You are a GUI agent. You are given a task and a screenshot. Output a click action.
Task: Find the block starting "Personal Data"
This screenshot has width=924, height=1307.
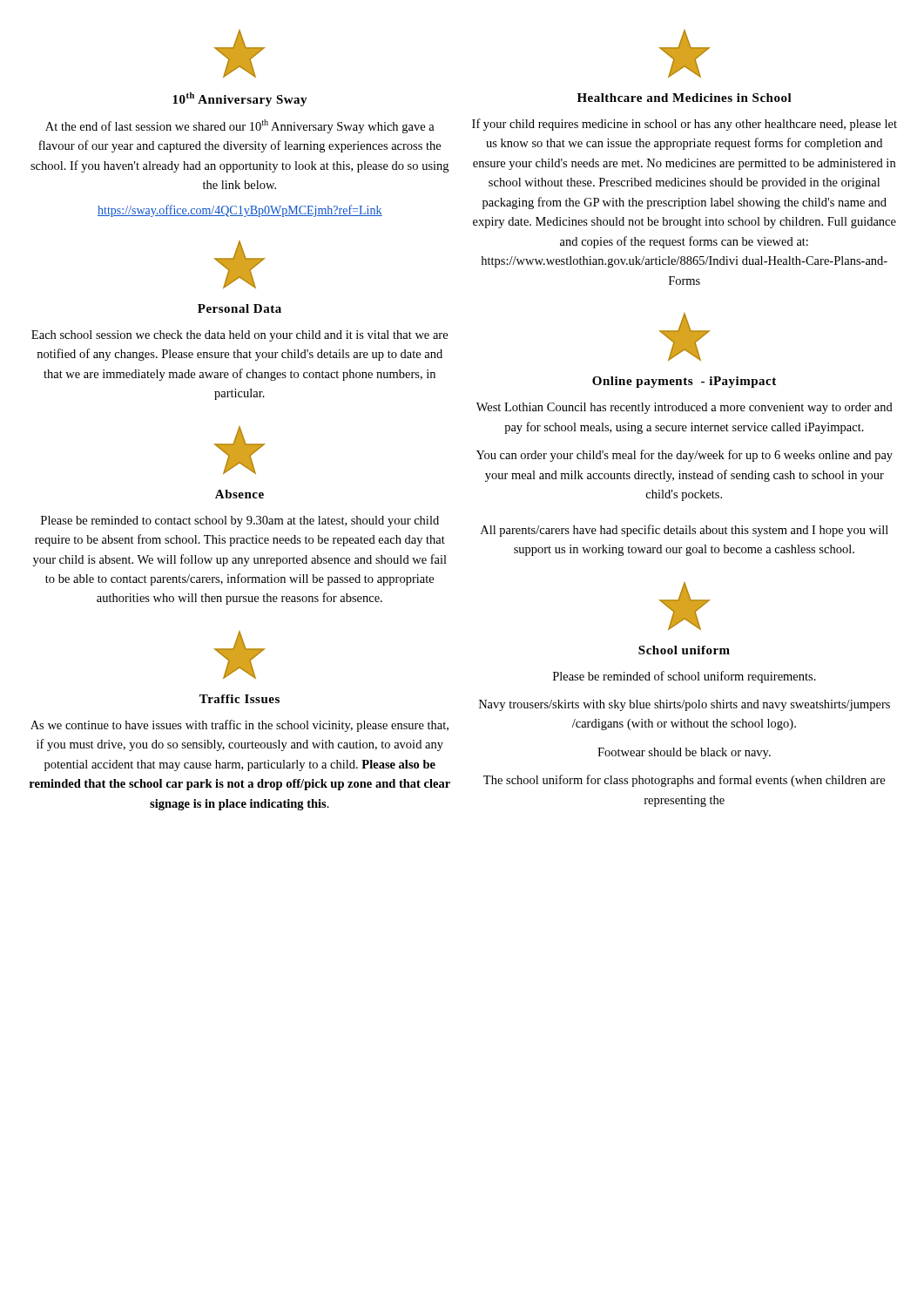[240, 308]
